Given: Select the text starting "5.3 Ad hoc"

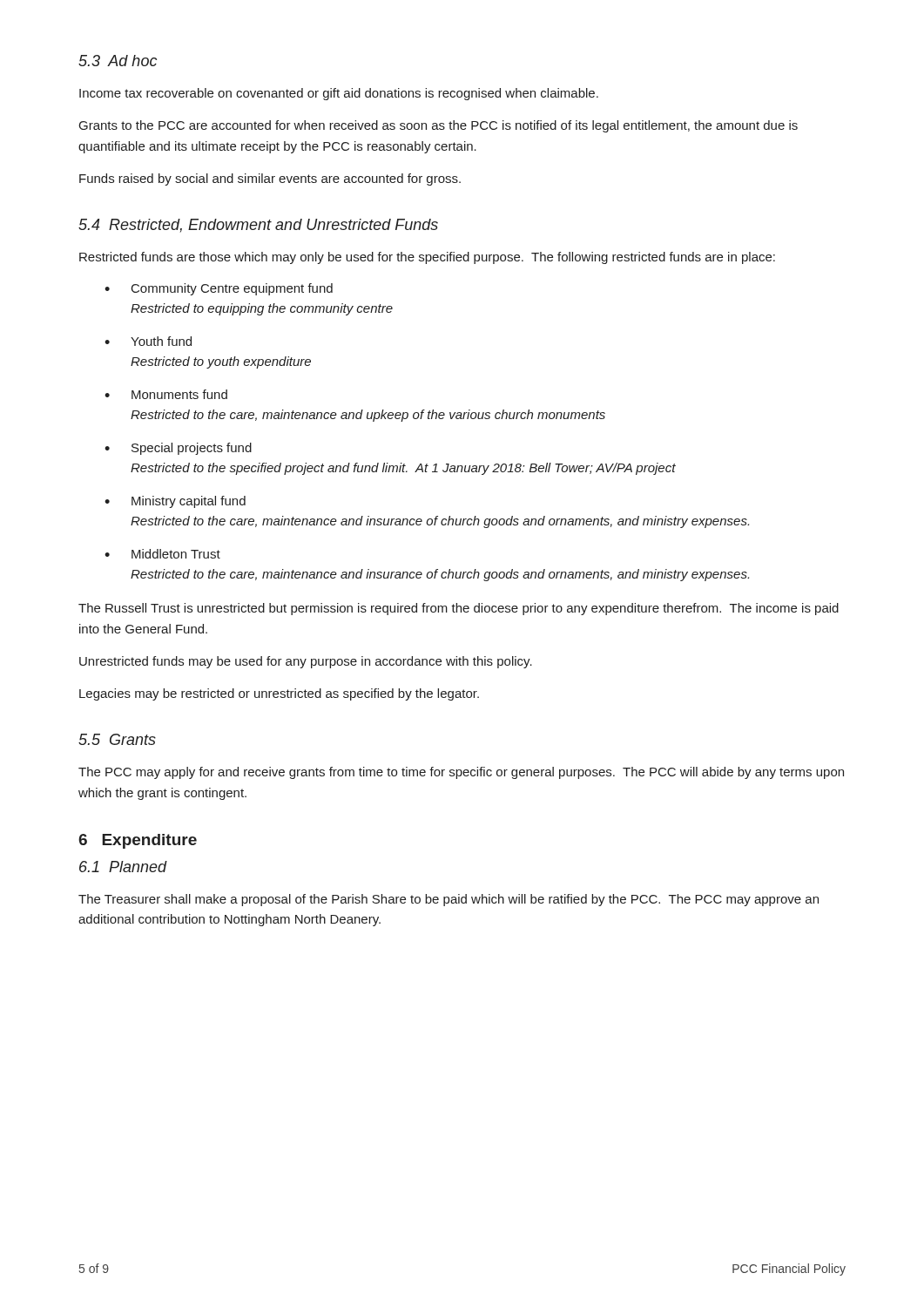Looking at the screenshot, I should click(x=118, y=61).
